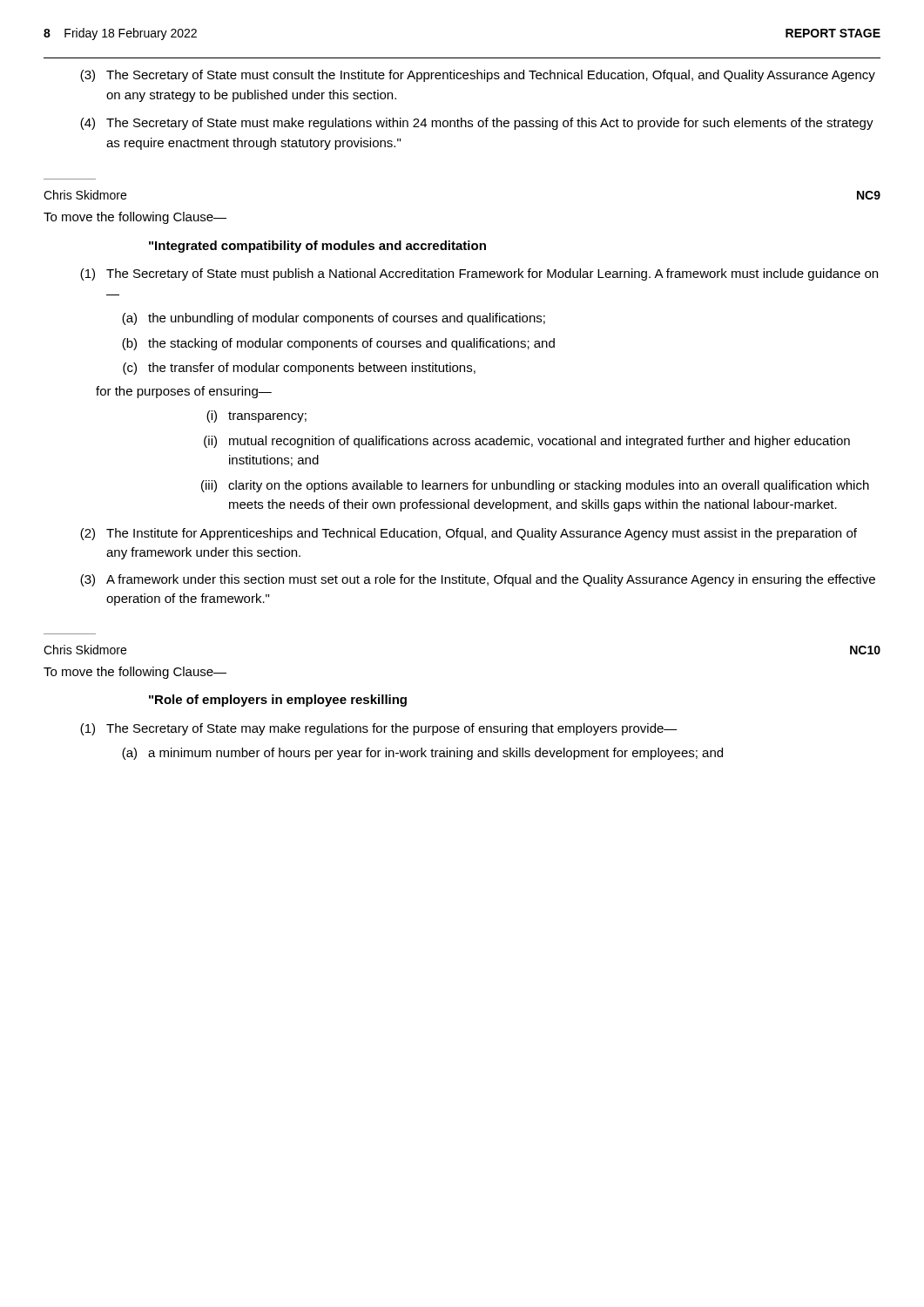Locate the list item containing "(a) a minimum number of hours per year"

(488, 753)
